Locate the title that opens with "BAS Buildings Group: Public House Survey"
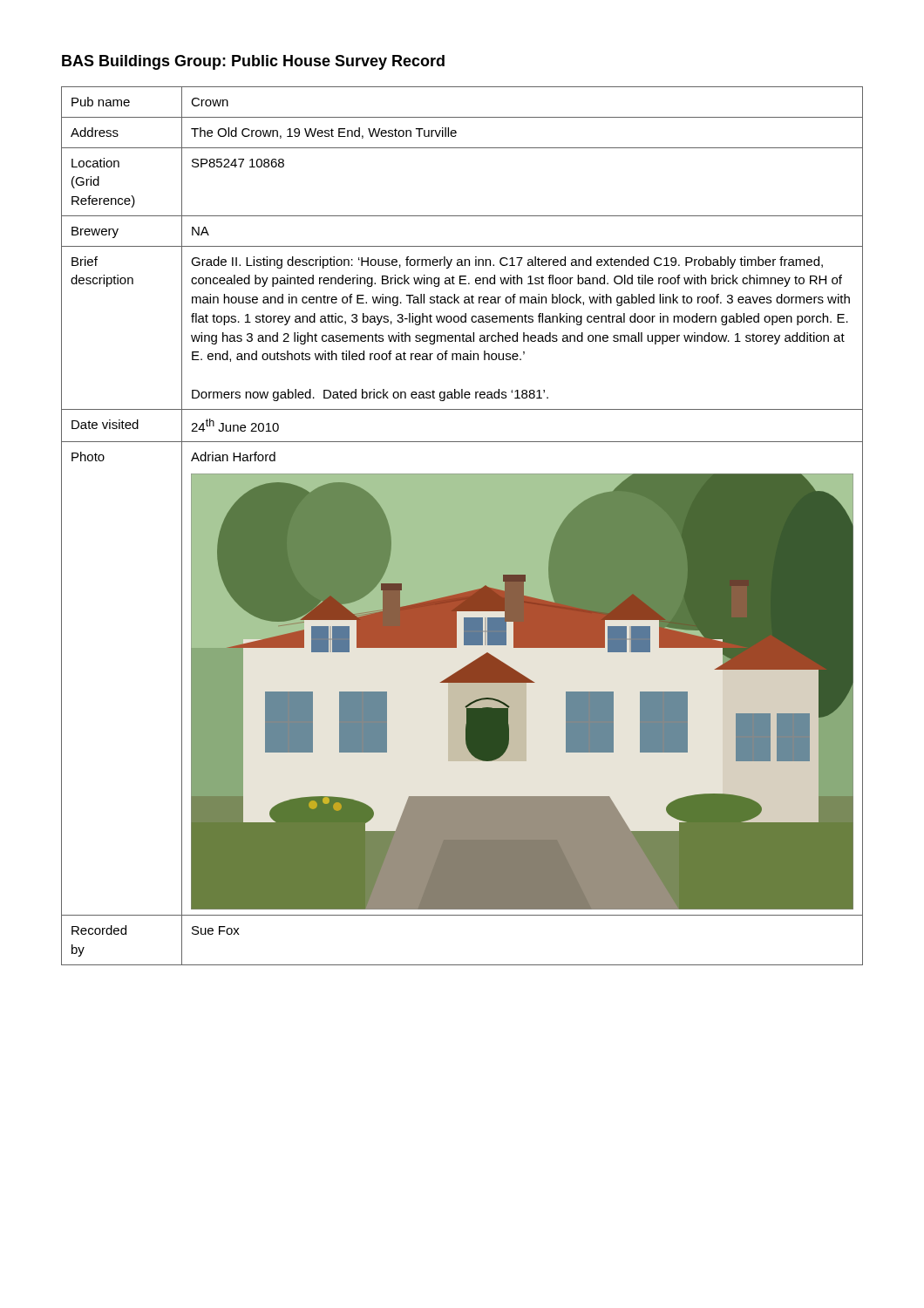924x1308 pixels. pos(253,61)
